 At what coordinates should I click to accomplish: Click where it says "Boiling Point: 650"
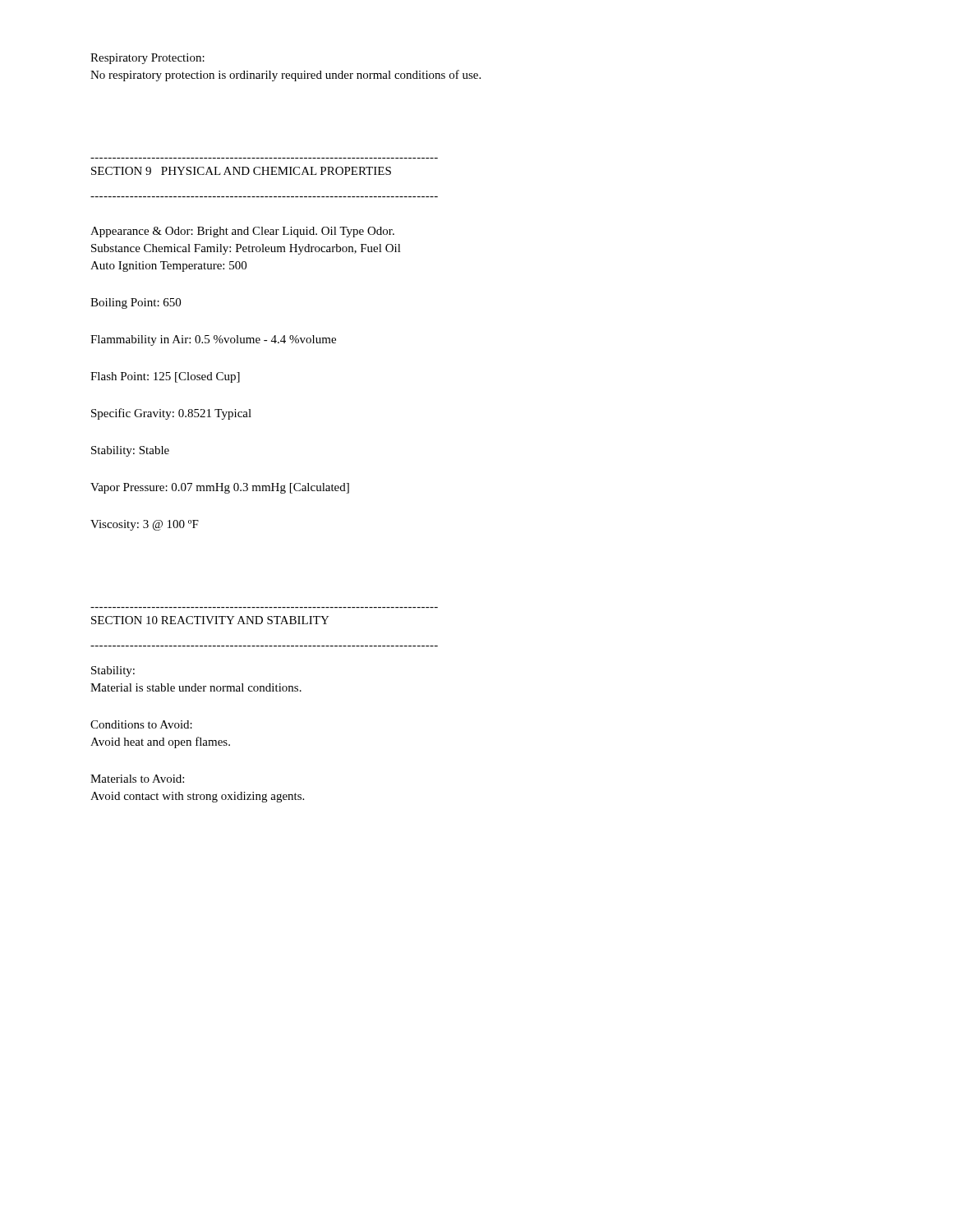pos(136,302)
